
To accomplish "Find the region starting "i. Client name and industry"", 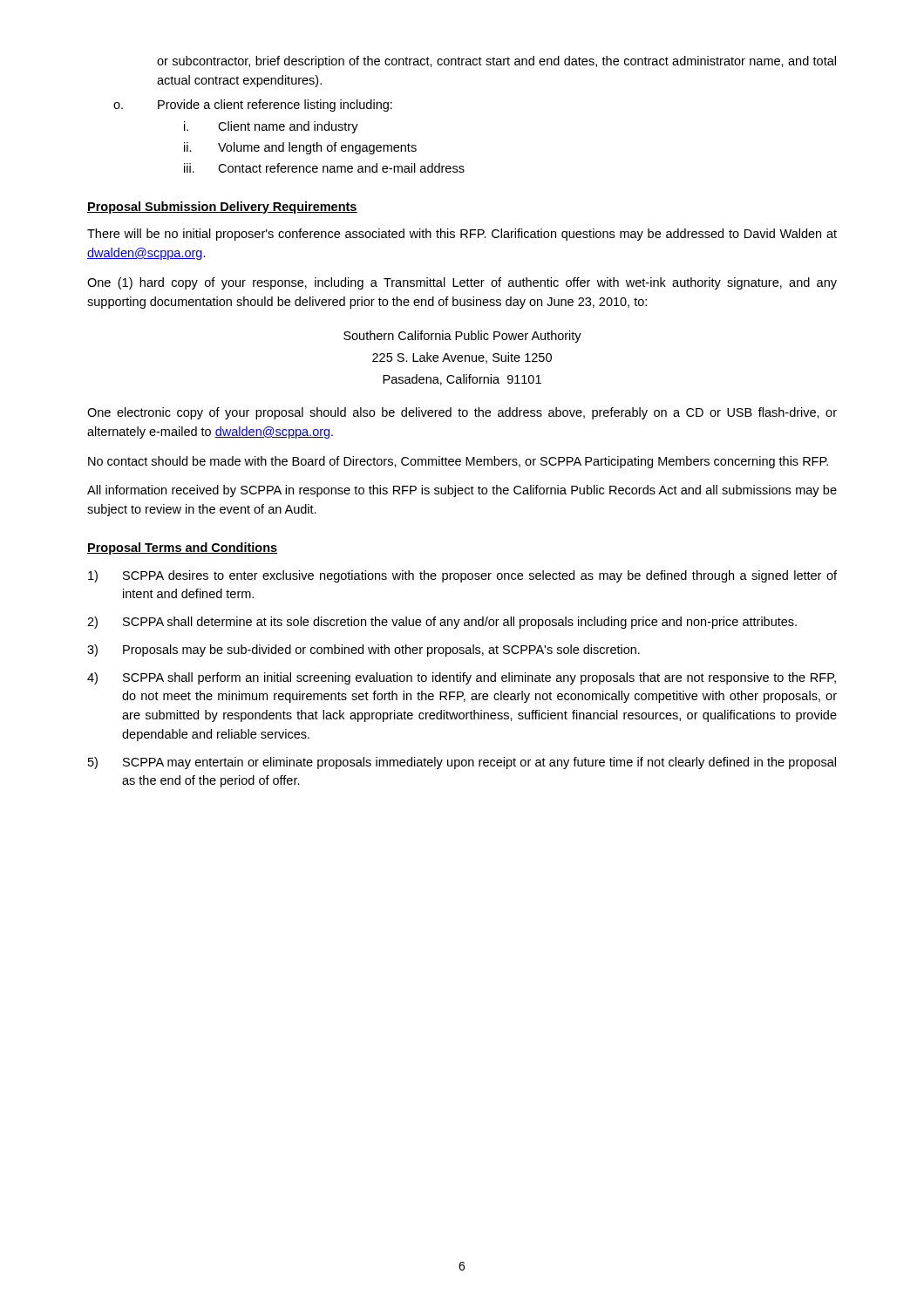I will click(x=270, y=127).
